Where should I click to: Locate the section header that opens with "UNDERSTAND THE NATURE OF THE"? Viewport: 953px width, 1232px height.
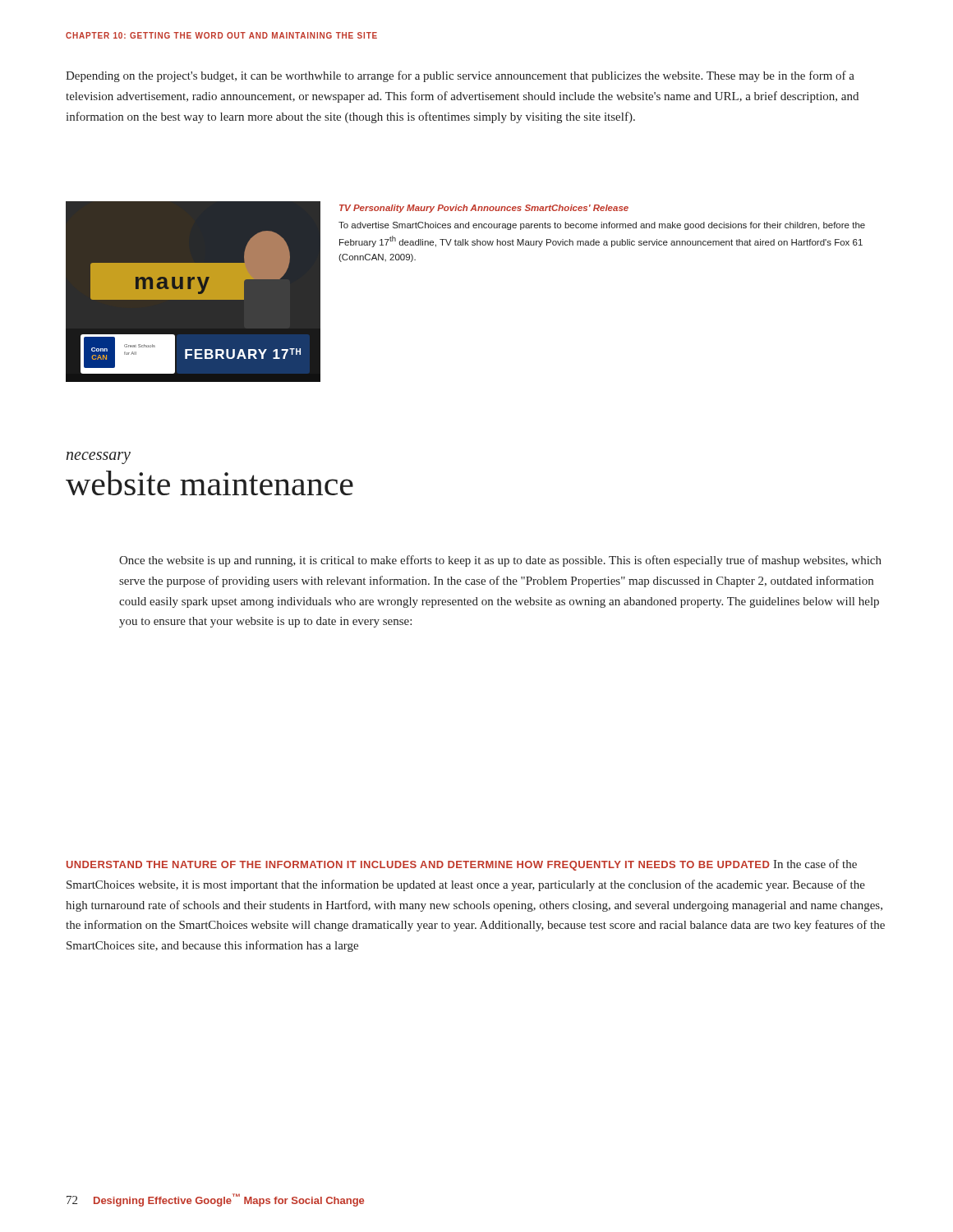coord(418,864)
